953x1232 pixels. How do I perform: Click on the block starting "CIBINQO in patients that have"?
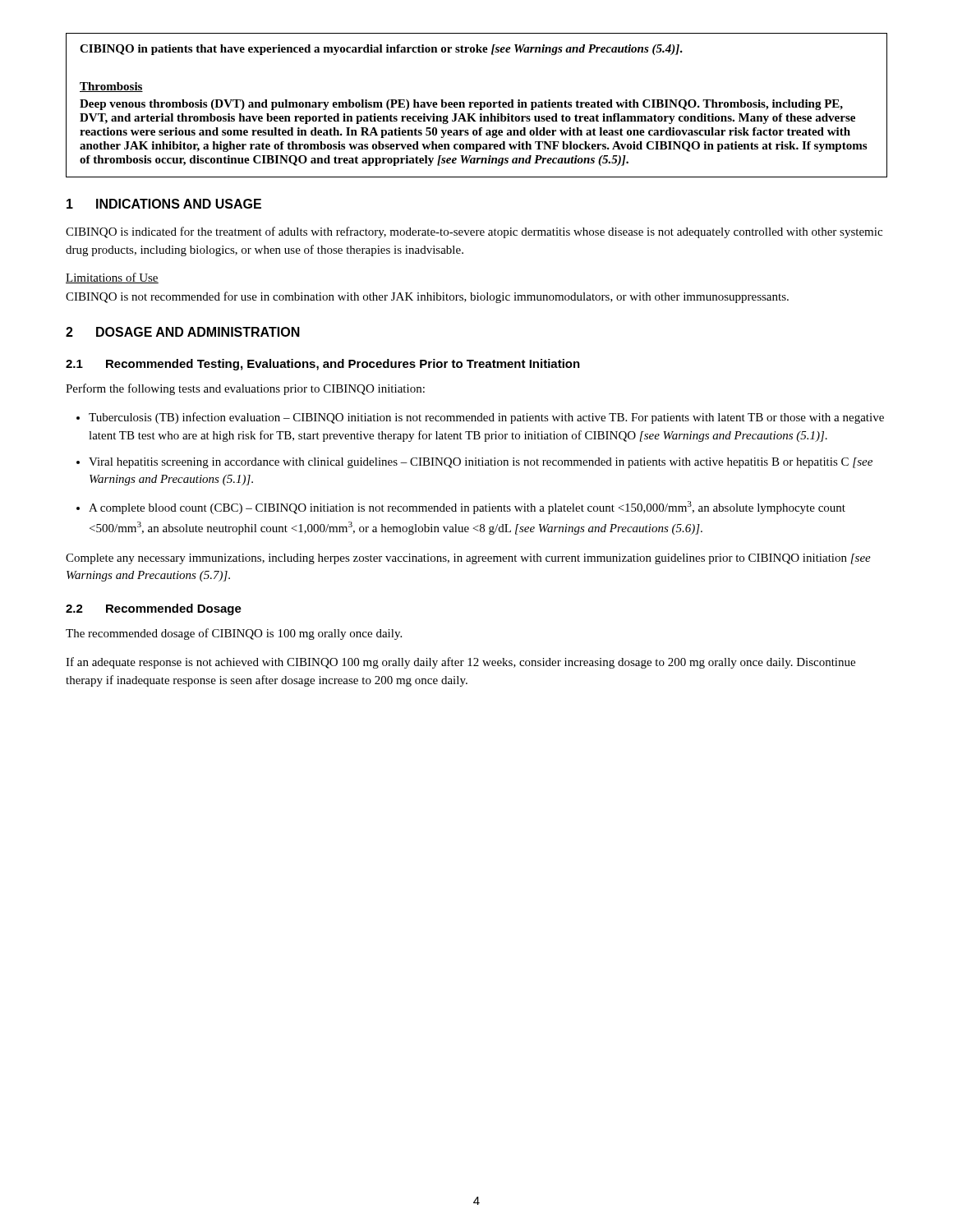[476, 104]
